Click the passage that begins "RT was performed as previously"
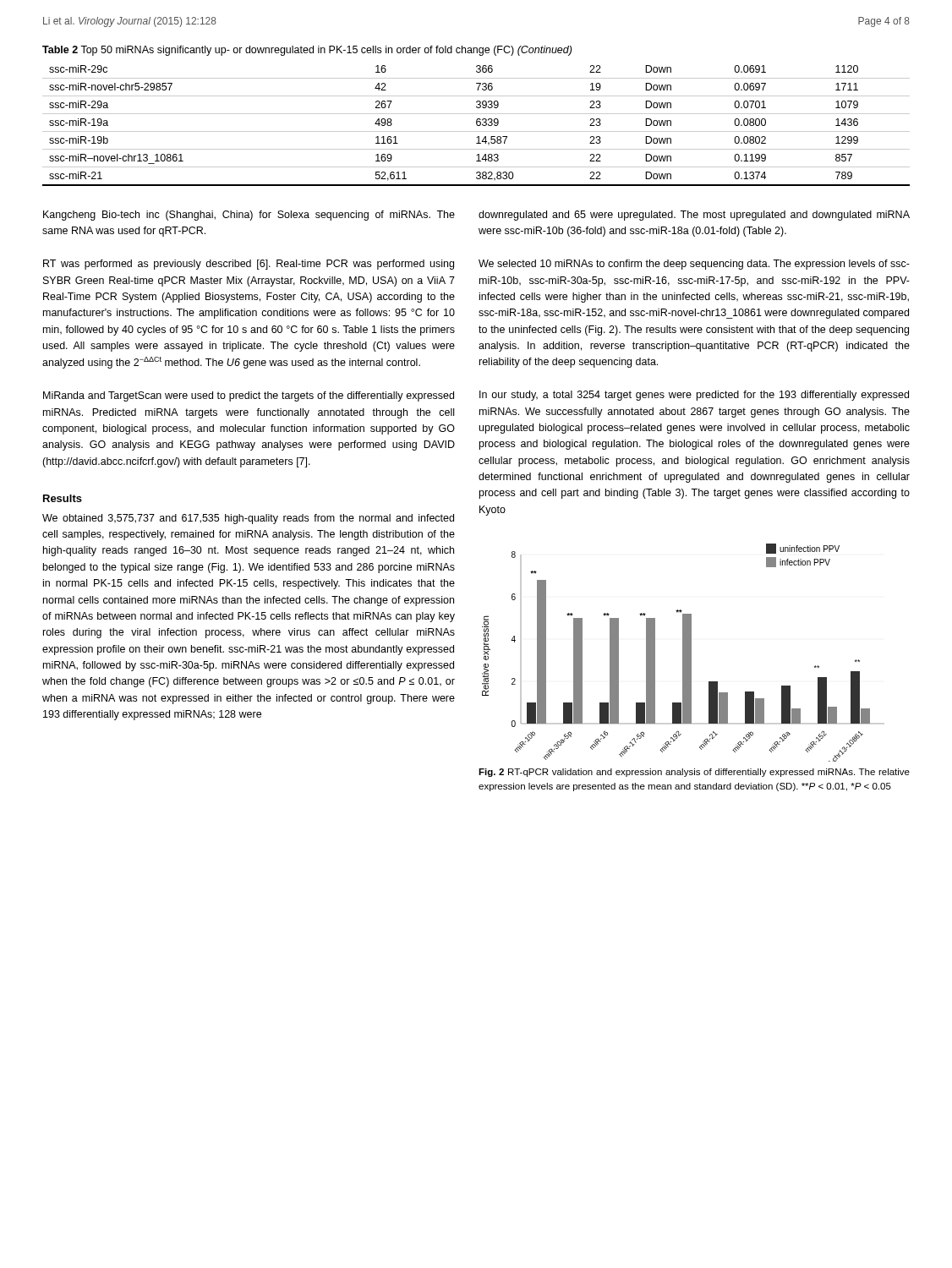This screenshot has width=952, height=1268. [x=249, y=313]
